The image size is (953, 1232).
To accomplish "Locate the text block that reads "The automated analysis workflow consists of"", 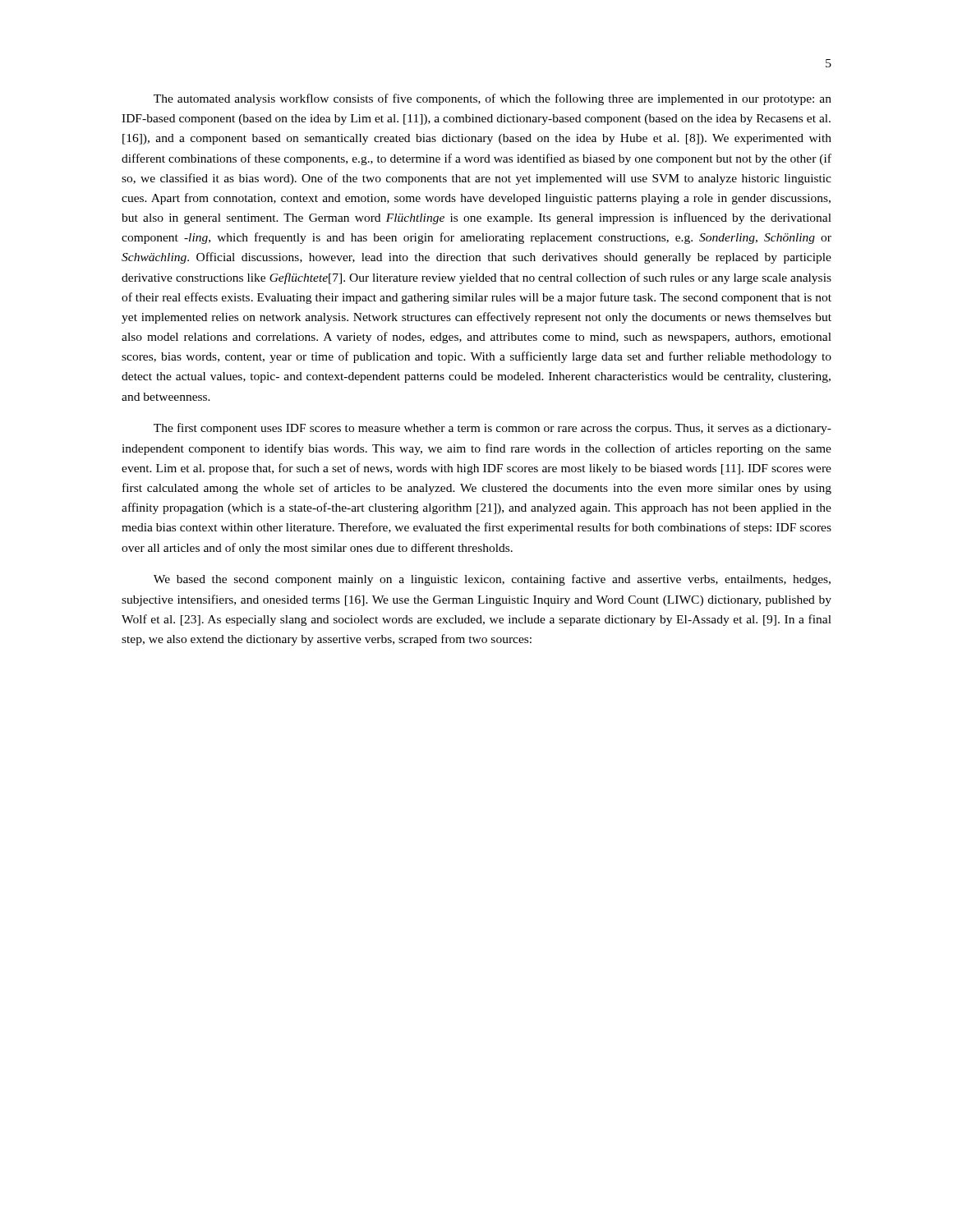I will (x=476, y=369).
